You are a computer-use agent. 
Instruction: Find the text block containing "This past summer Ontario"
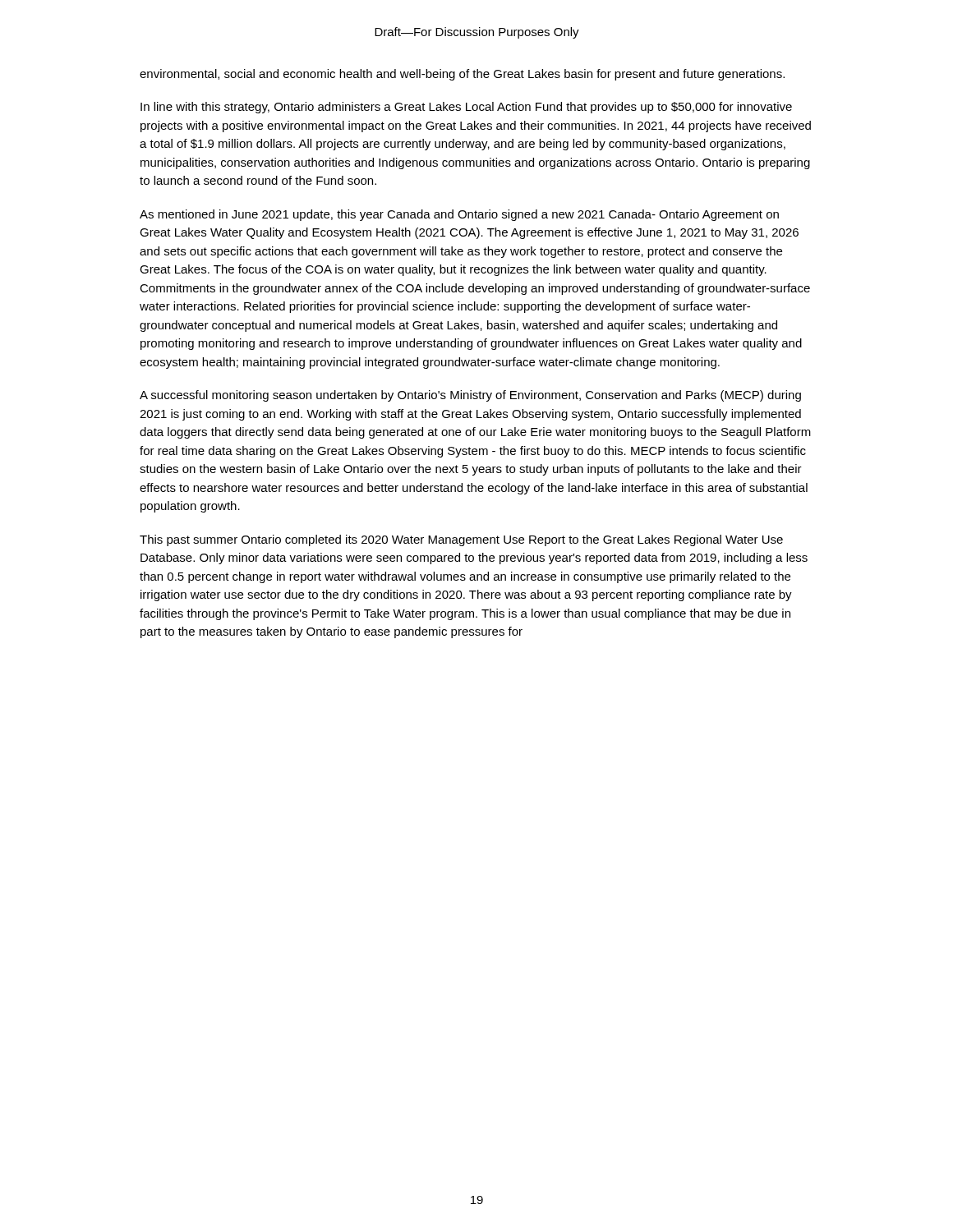(x=474, y=585)
